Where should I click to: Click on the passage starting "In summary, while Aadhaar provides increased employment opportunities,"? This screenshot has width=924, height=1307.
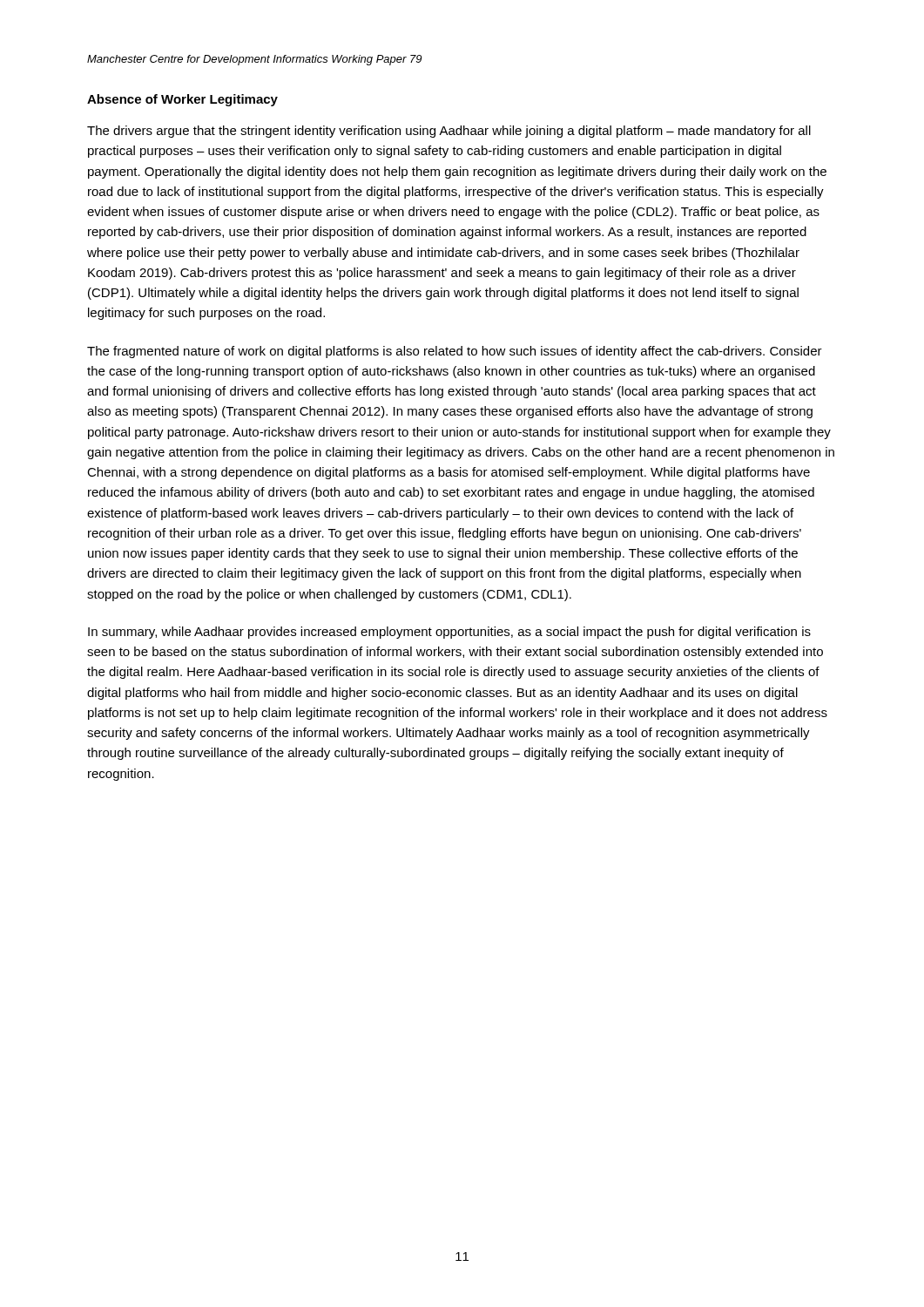coord(457,702)
